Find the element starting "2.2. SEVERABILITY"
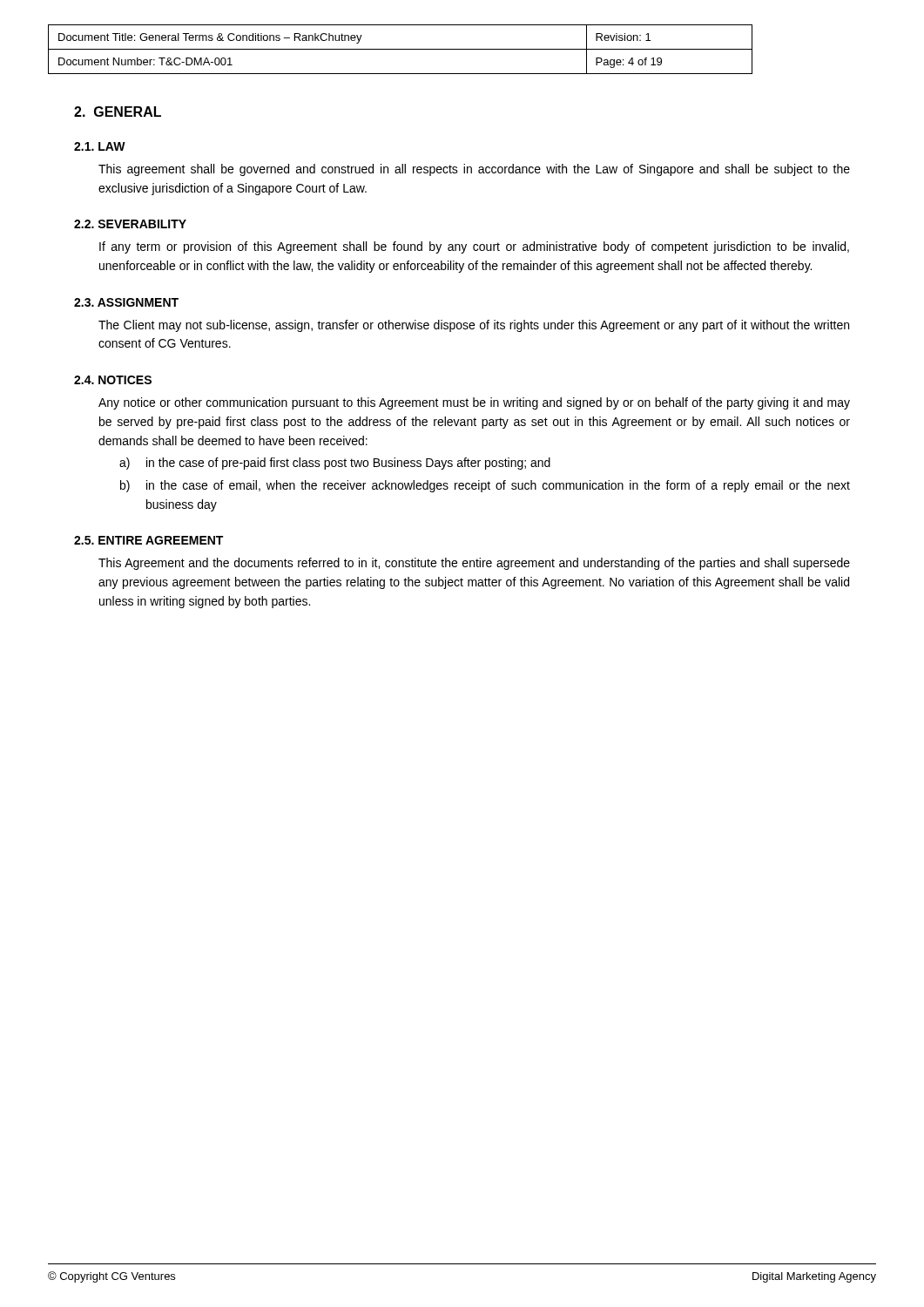The image size is (924, 1307). pyautogui.click(x=130, y=224)
